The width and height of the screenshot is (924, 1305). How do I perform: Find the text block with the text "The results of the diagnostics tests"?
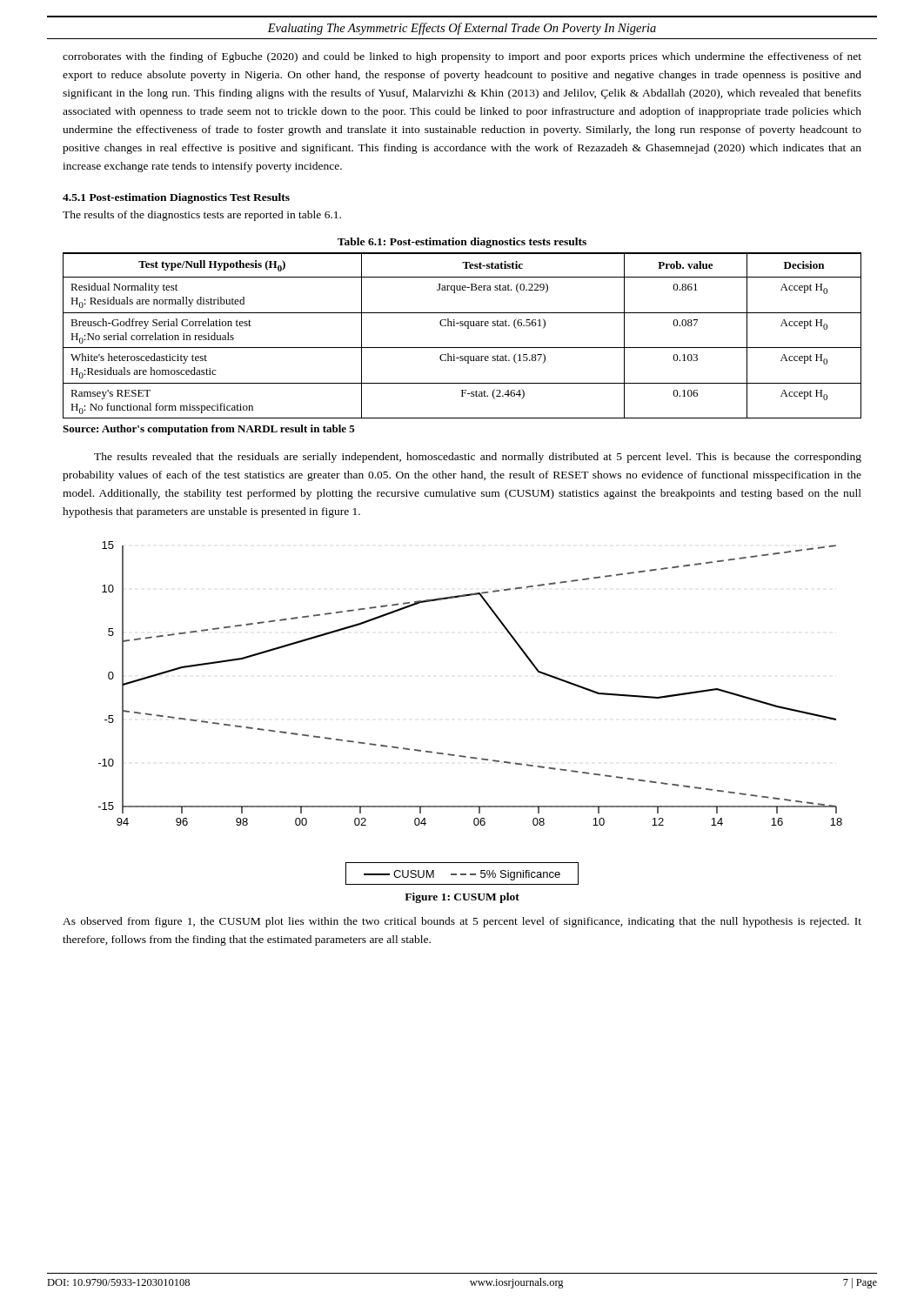coord(202,215)
